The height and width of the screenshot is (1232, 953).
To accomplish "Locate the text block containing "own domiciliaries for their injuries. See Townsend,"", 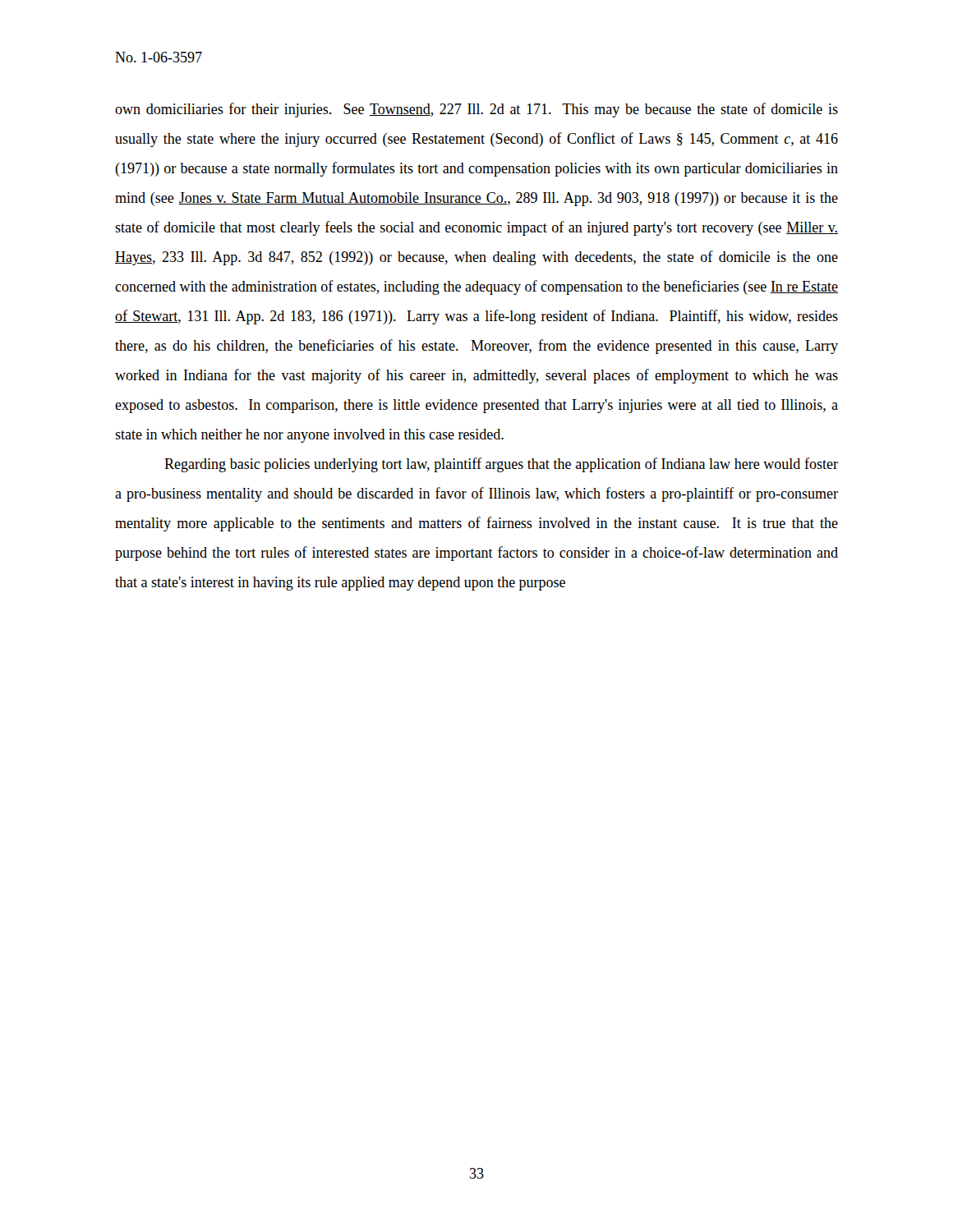I will (x=476, y=346).
